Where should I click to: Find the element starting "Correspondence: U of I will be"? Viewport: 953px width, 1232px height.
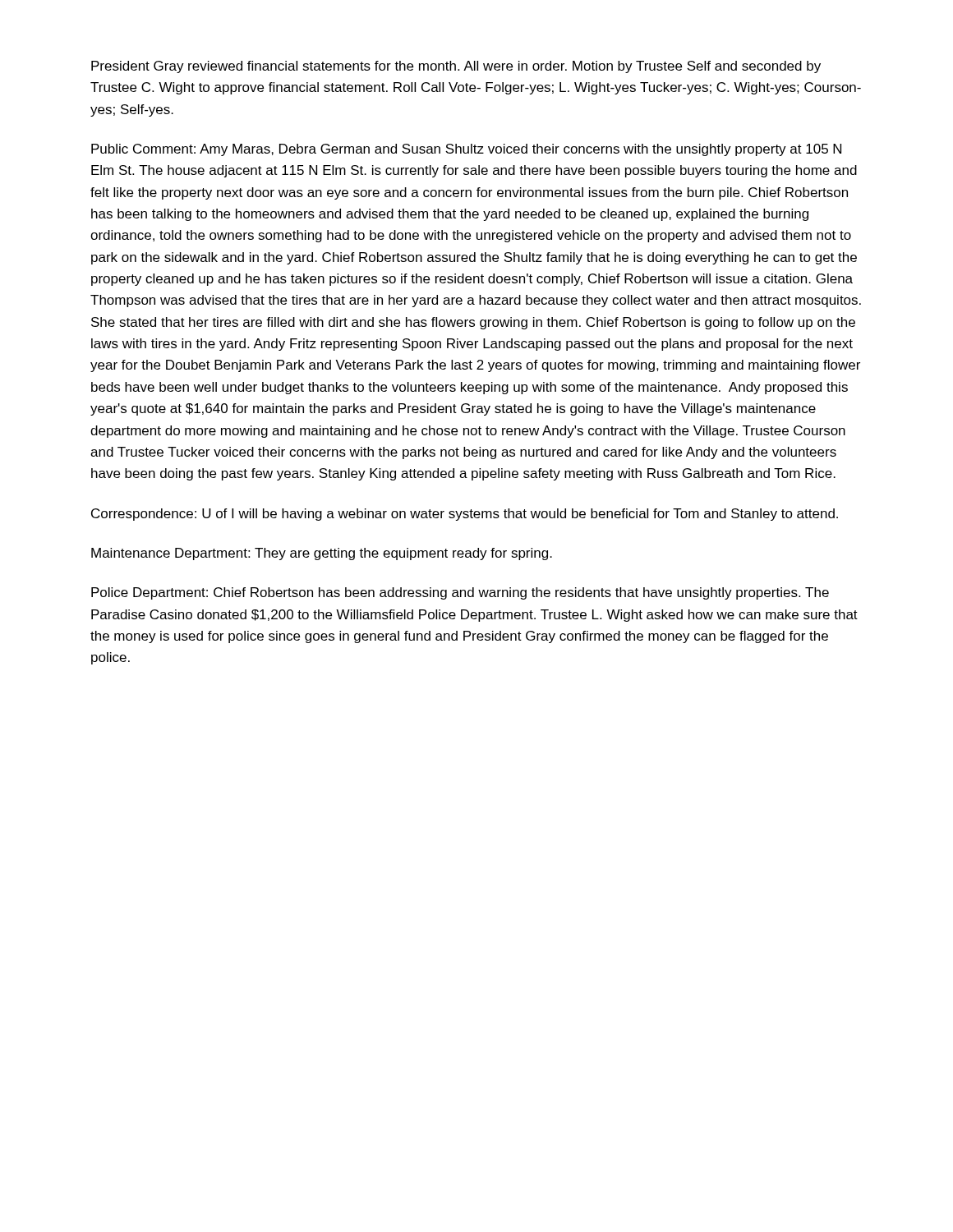(465, 513)
